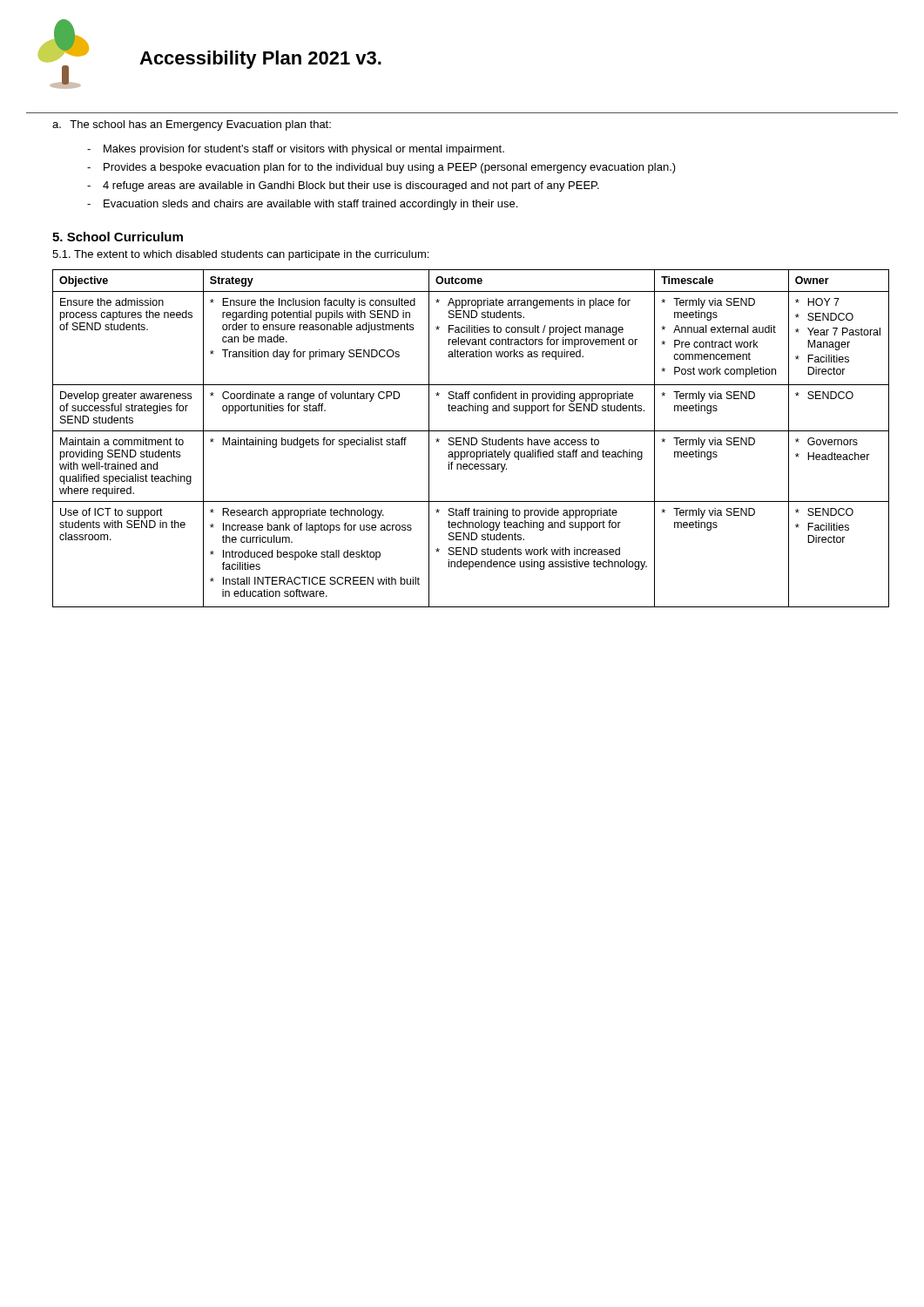Viewport: 924px width, 1307px height.
Task: Where is the passage that starts "a. The school has an"?
Action: (x=192, y=124)
